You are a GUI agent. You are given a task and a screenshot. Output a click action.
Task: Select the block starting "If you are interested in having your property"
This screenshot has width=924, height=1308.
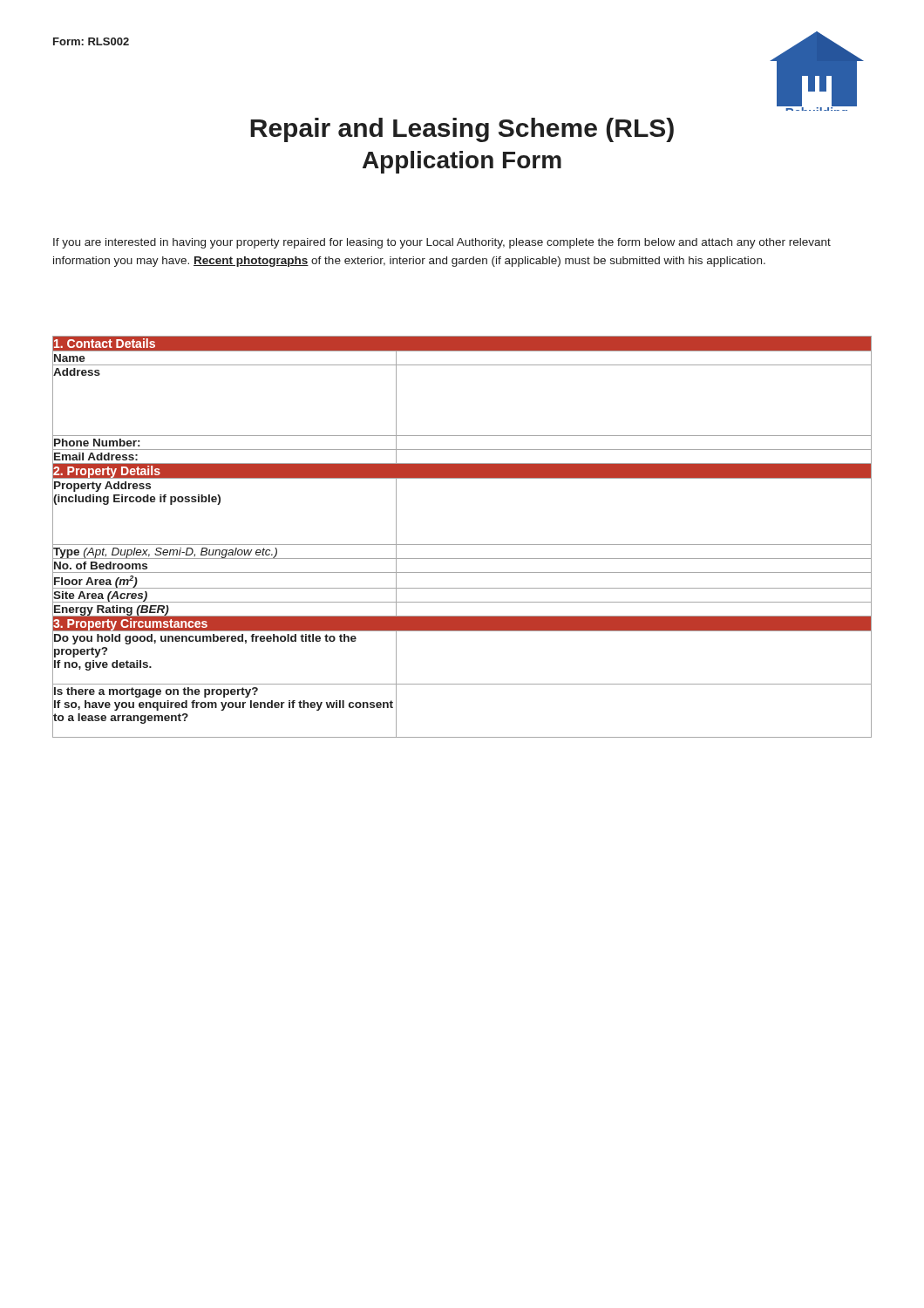[441, 251]
